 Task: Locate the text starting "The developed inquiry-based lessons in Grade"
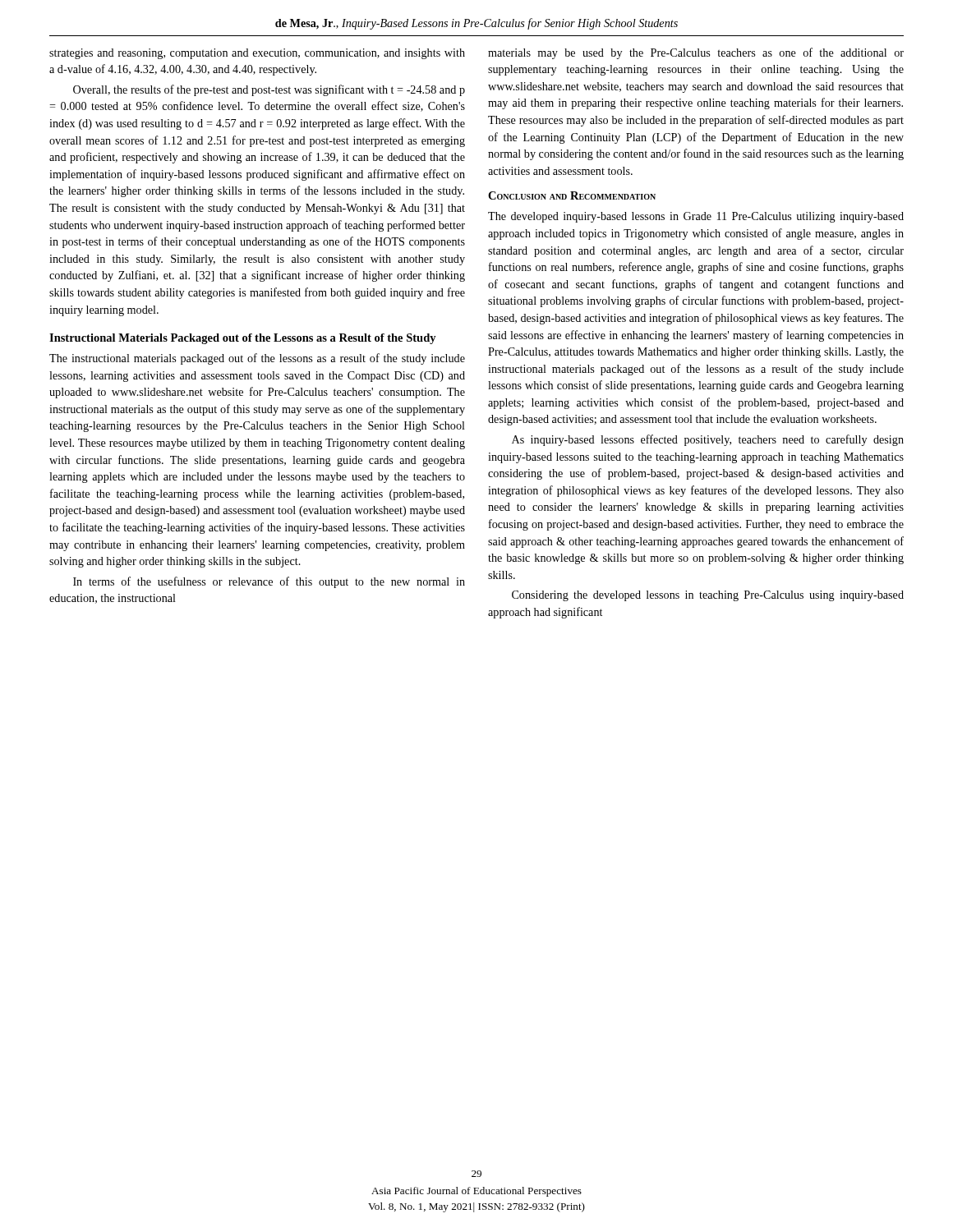pyautogui.click(x=696, y=414)
